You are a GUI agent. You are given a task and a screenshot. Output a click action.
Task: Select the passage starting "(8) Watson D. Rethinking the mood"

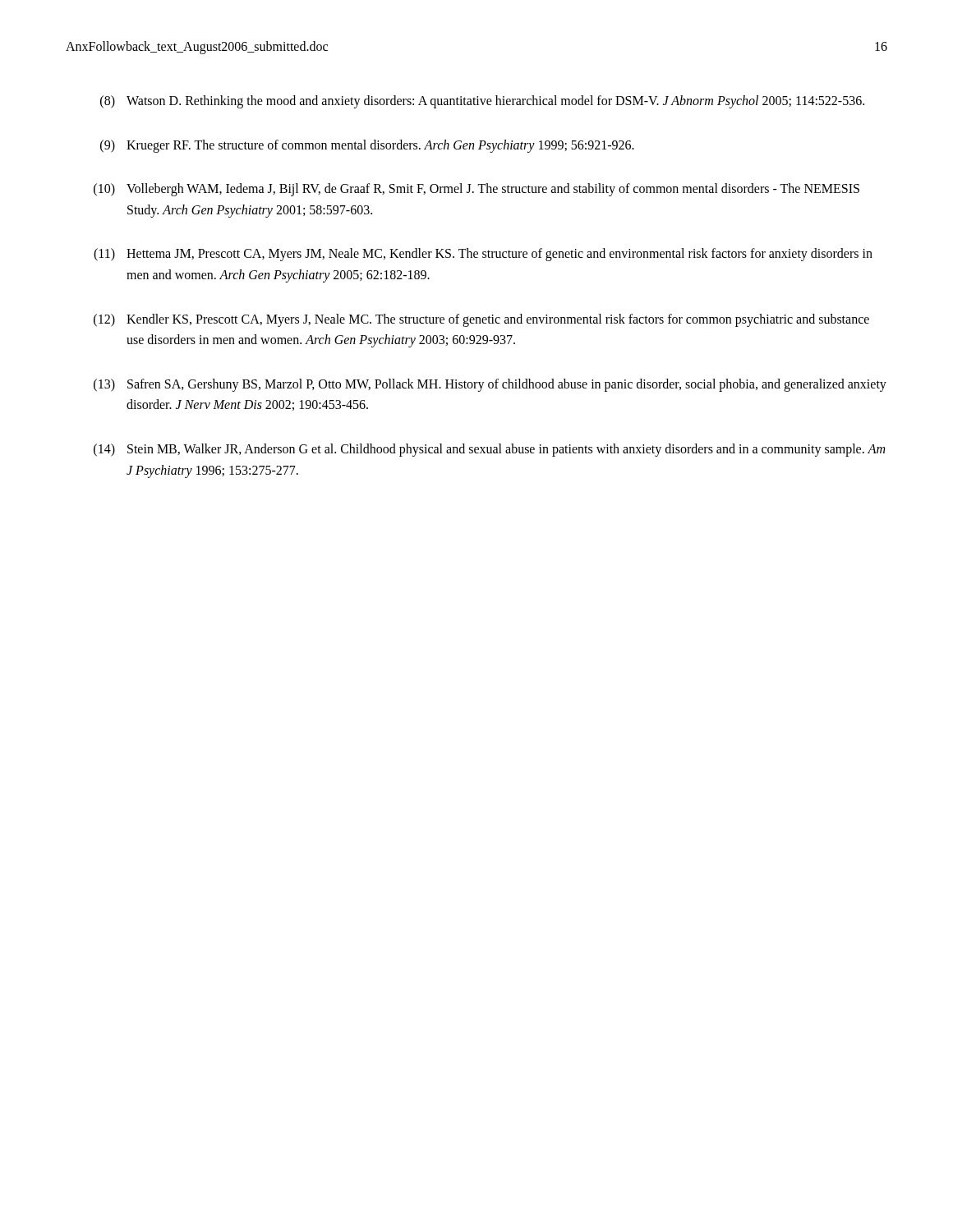point(465,101)
